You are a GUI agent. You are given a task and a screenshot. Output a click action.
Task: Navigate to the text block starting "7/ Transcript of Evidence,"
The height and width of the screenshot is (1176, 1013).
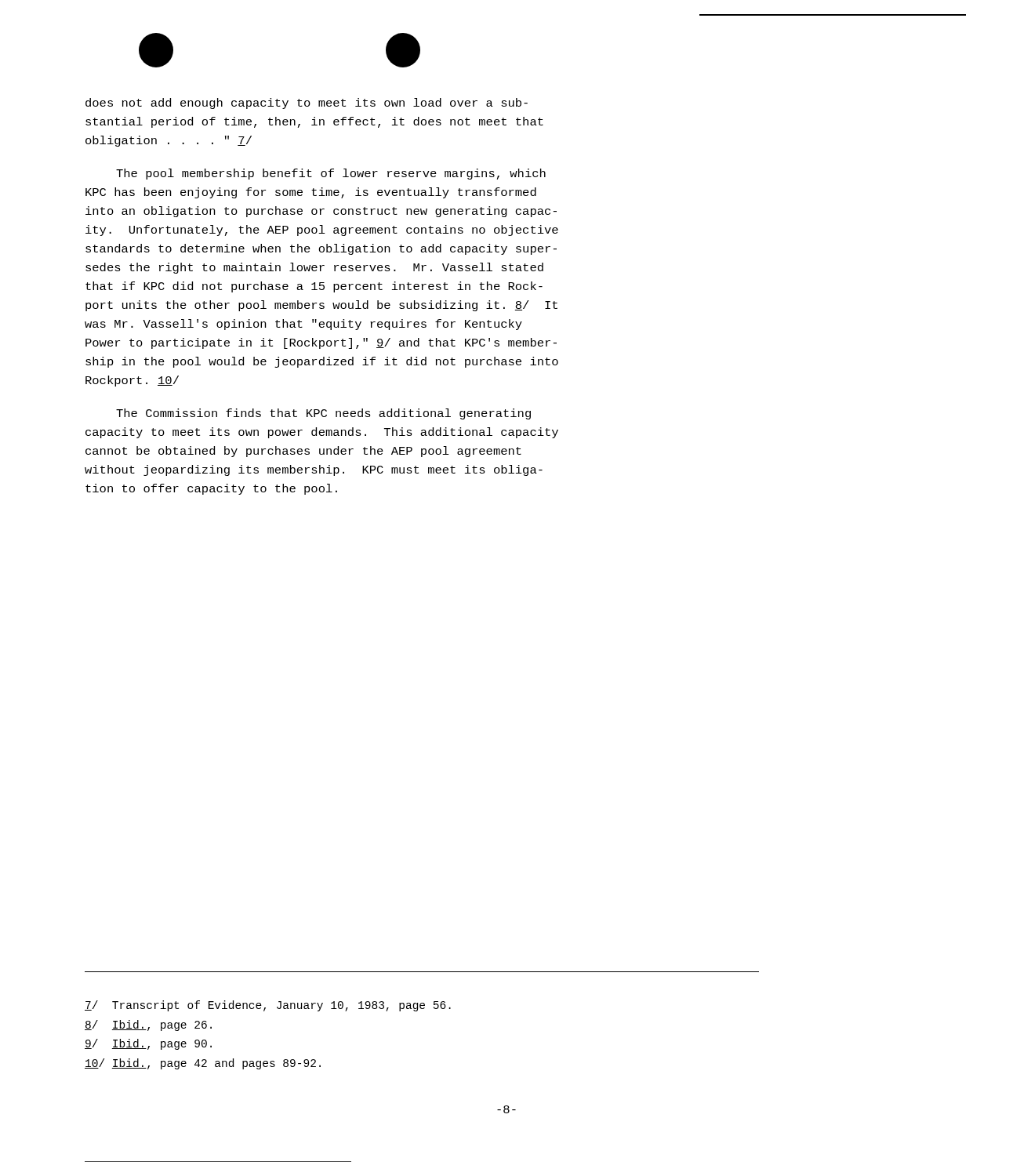pos(269,1006)
